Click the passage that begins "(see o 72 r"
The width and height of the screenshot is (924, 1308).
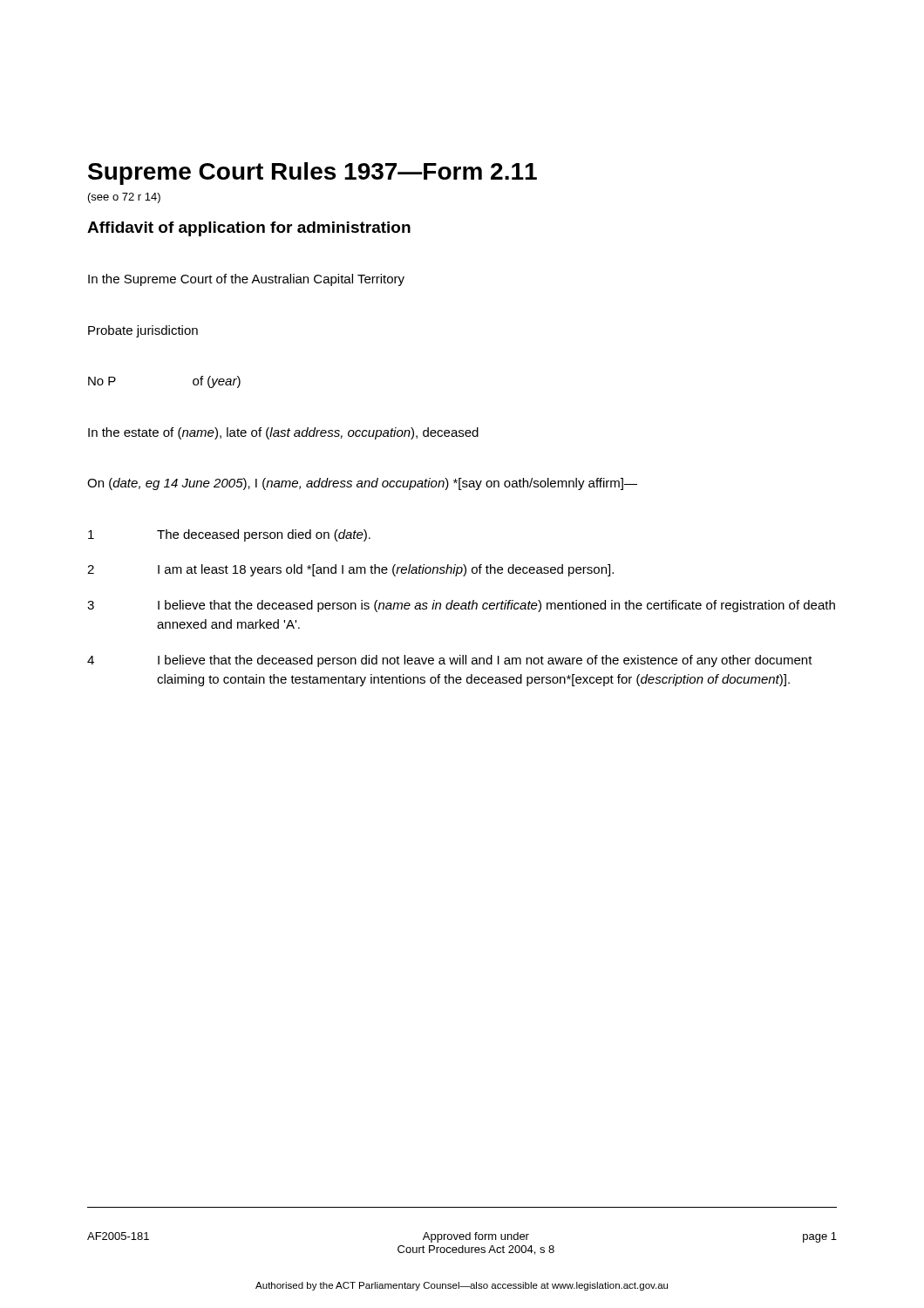tap(124, 196)
